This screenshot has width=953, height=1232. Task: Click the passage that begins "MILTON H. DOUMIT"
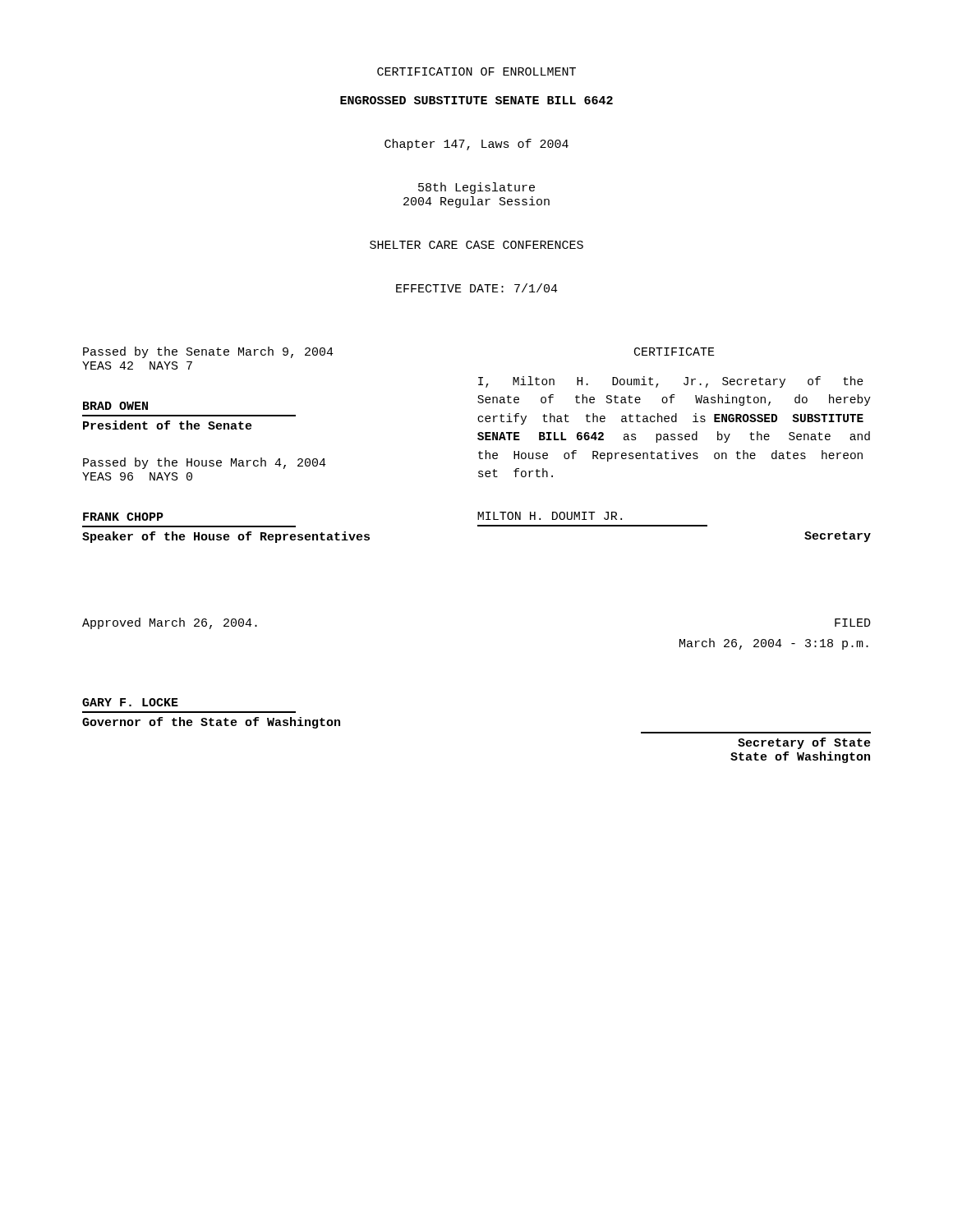674,527
